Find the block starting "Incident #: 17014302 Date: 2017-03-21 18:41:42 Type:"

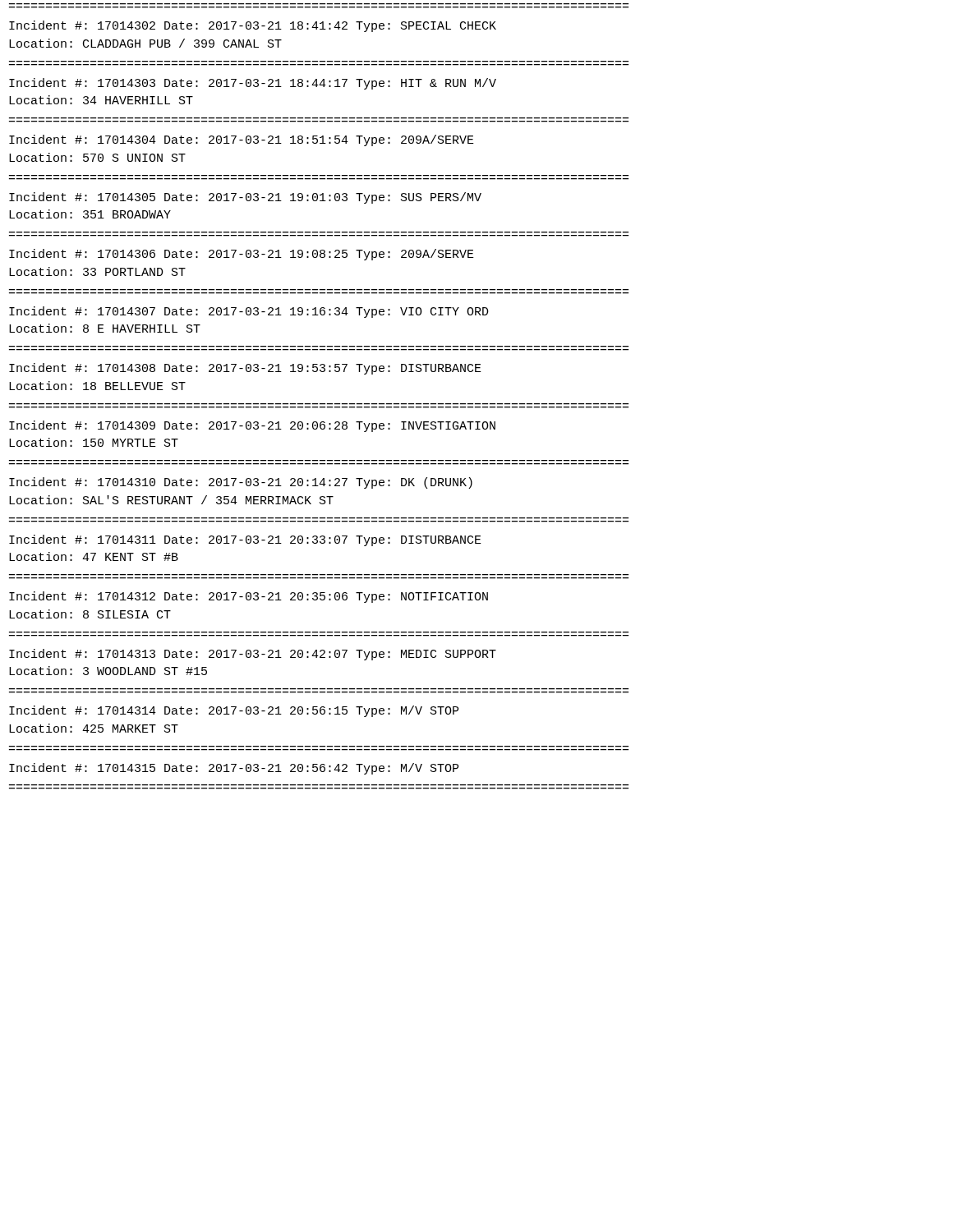(476, 36)
